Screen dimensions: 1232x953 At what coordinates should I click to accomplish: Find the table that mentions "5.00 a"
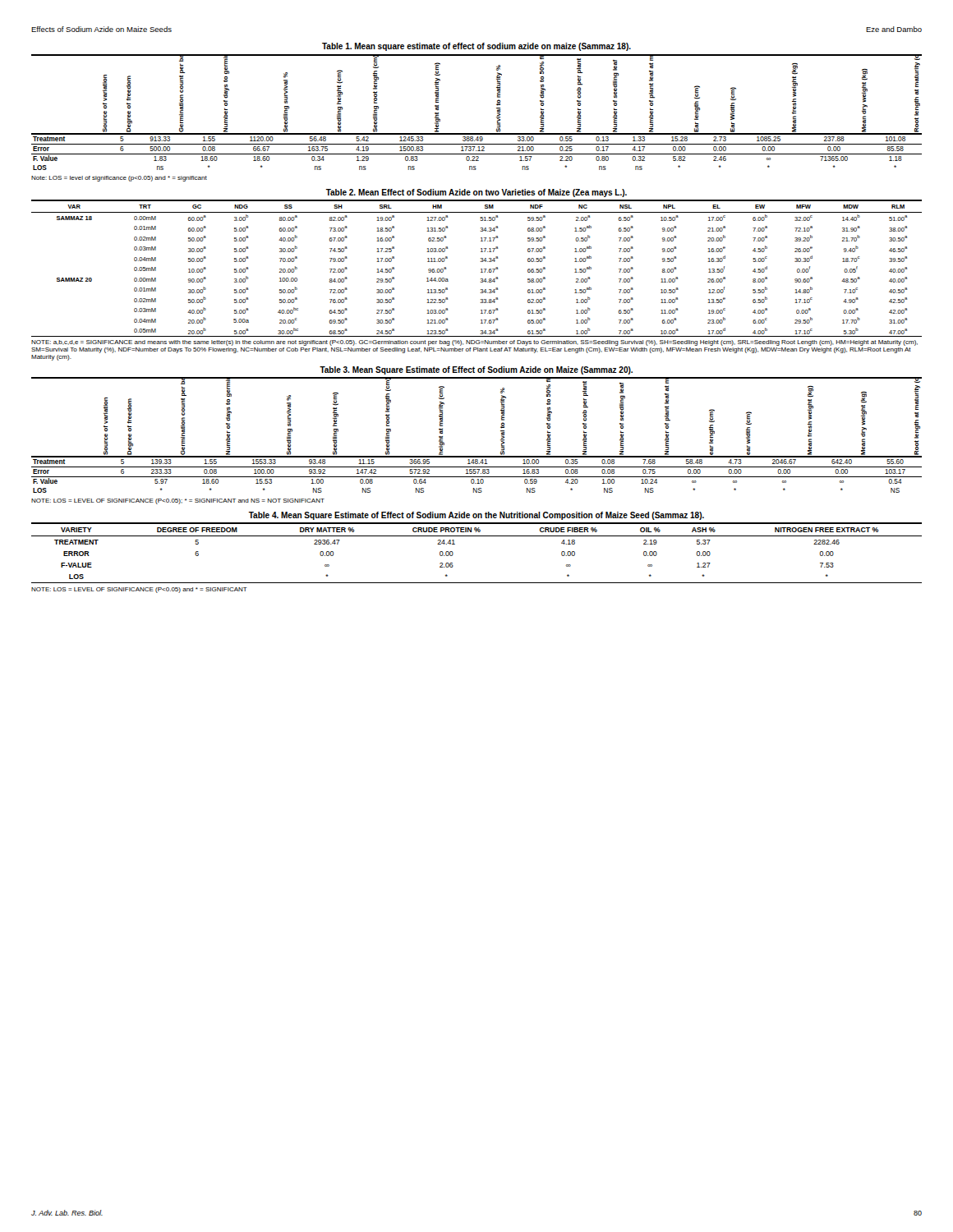click(476, 268)
